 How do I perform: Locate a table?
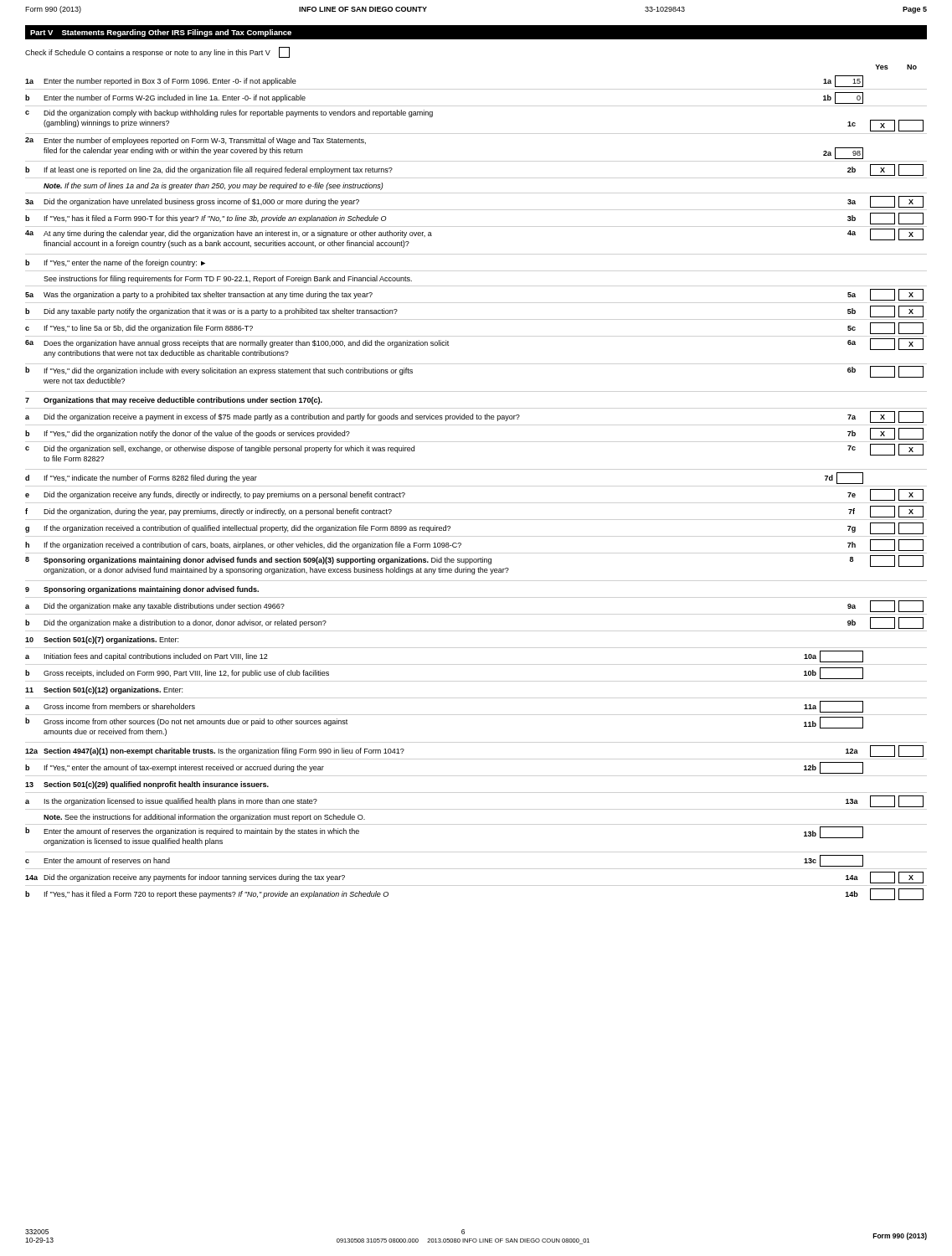pyautogui.click(x=476, y=482)
